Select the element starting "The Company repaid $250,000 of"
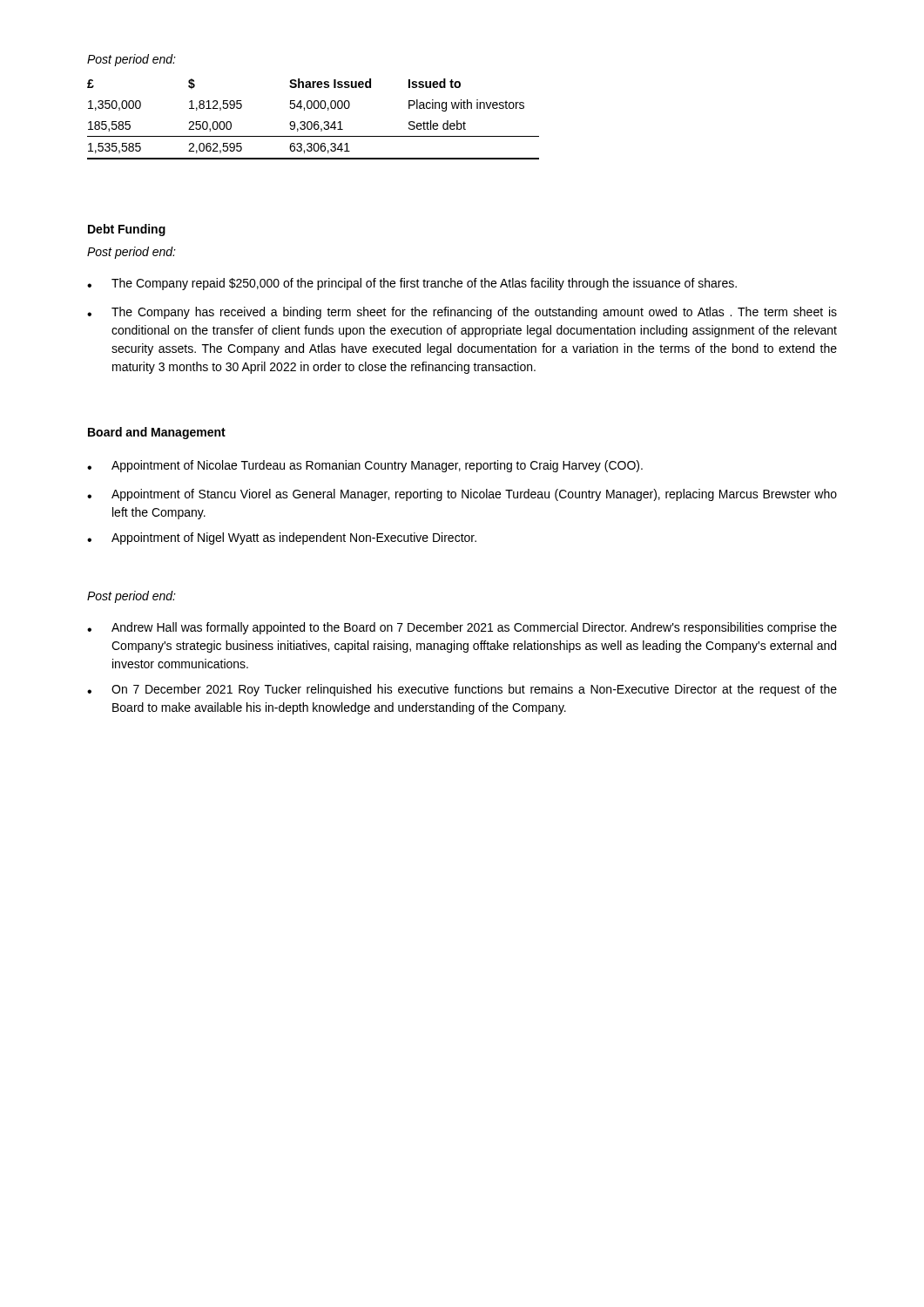This screenshot has width=924, height=1307. click(462, 285)
